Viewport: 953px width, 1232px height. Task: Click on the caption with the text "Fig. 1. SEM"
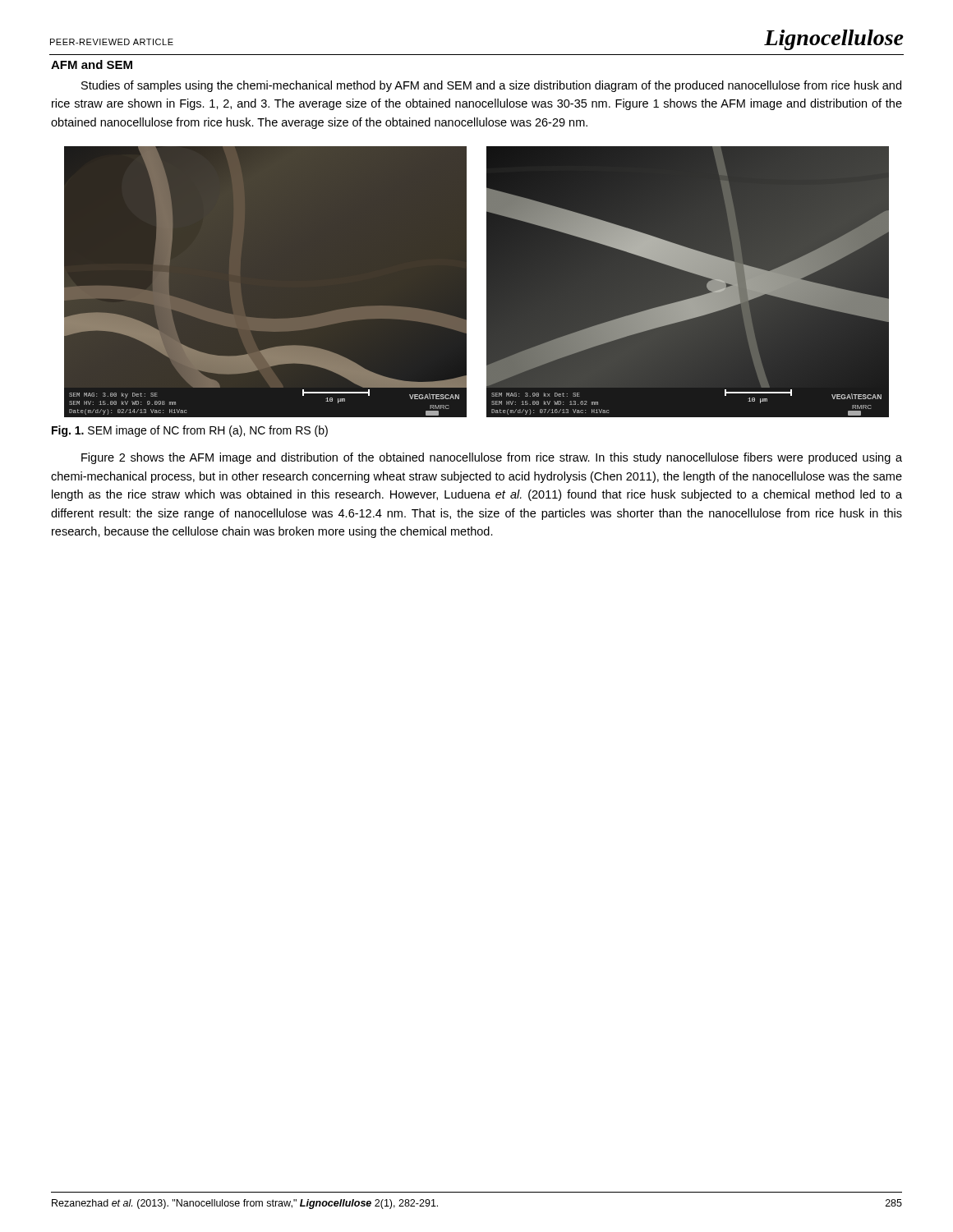coord(190,431)
